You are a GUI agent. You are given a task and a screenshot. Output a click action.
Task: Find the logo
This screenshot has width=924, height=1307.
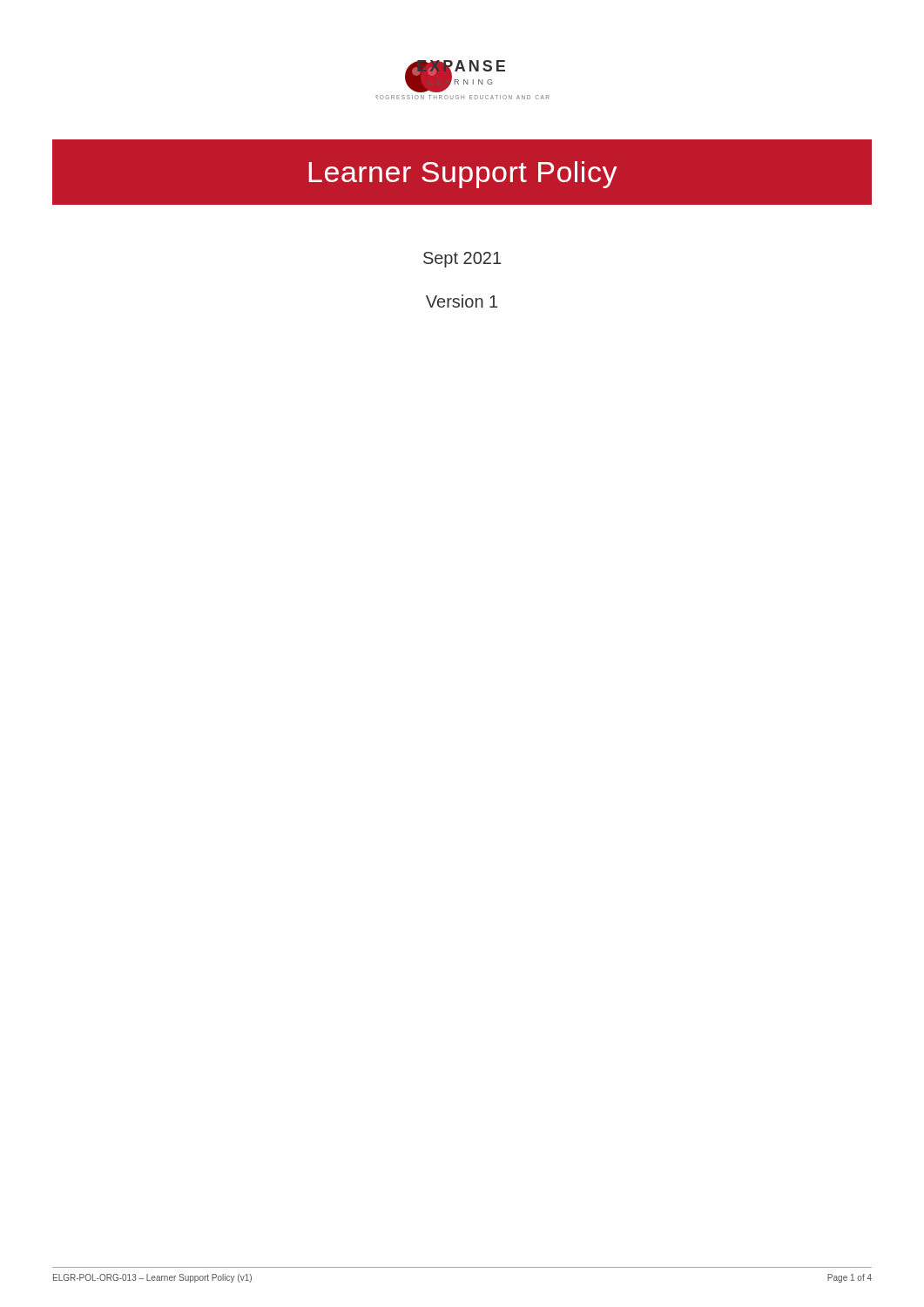coord(462,91)
